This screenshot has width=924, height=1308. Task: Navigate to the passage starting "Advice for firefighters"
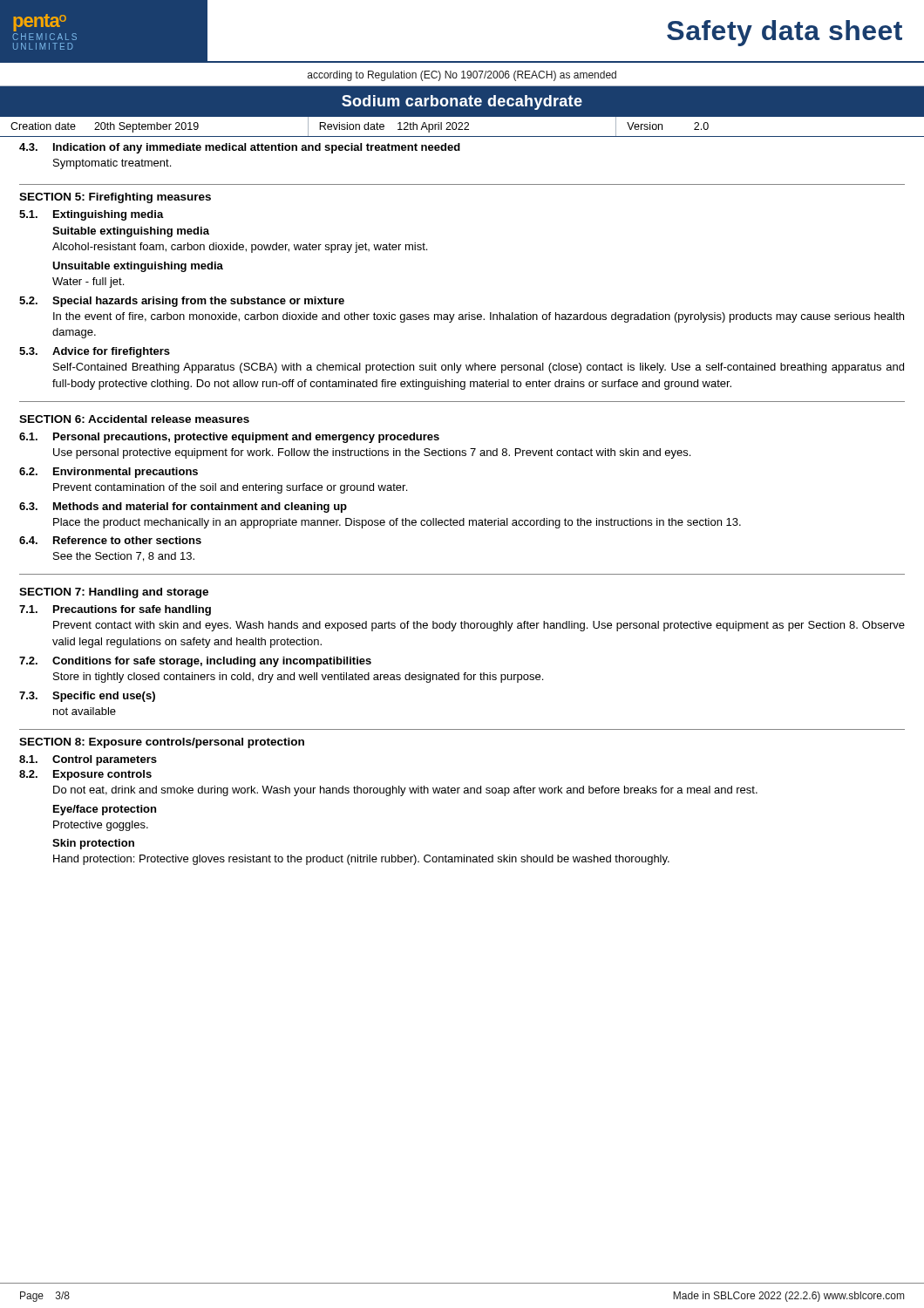click(x=111, y=351)
